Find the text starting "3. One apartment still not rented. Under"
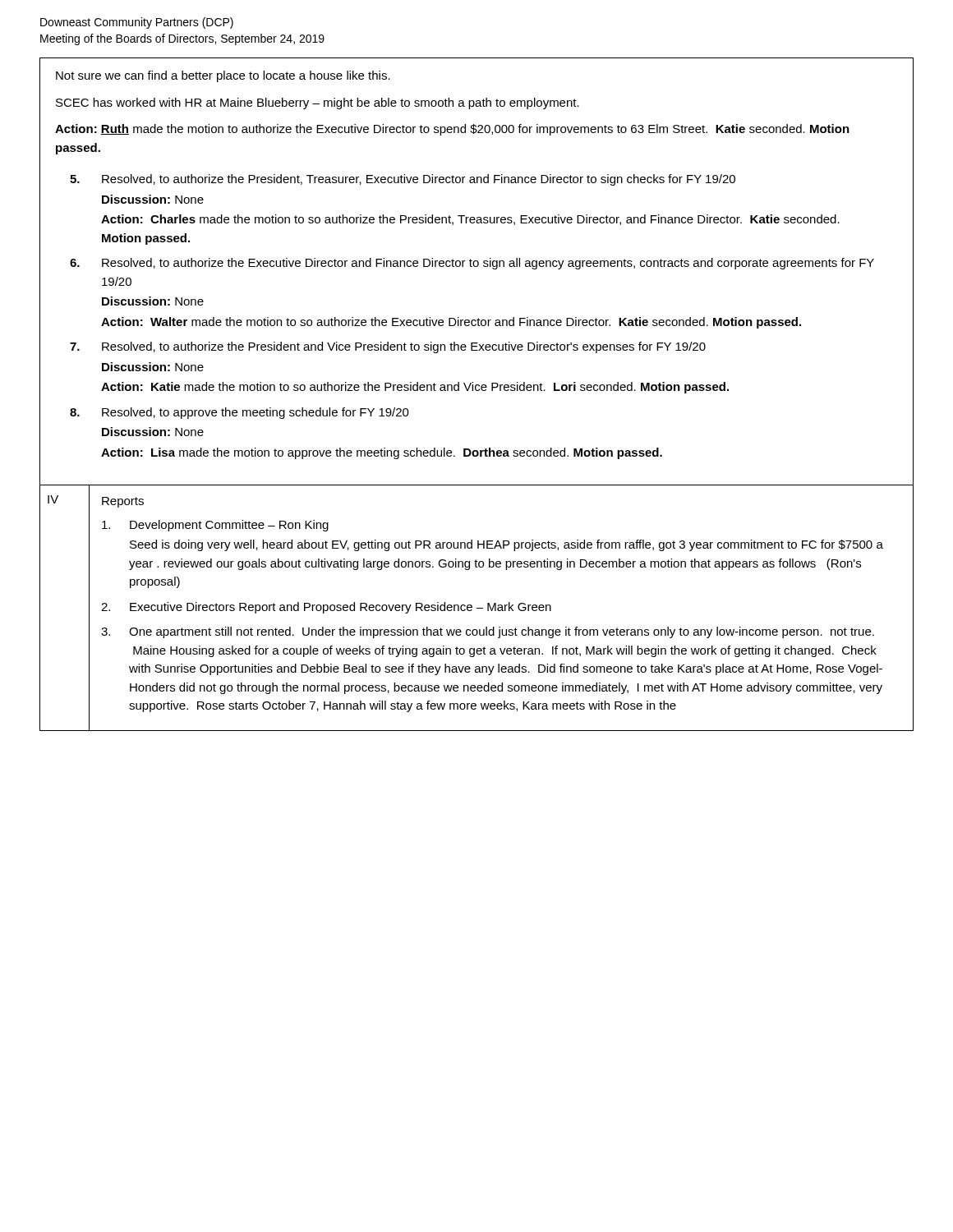This screenshot has height=1232, width=953. click(x=501, y=670)
